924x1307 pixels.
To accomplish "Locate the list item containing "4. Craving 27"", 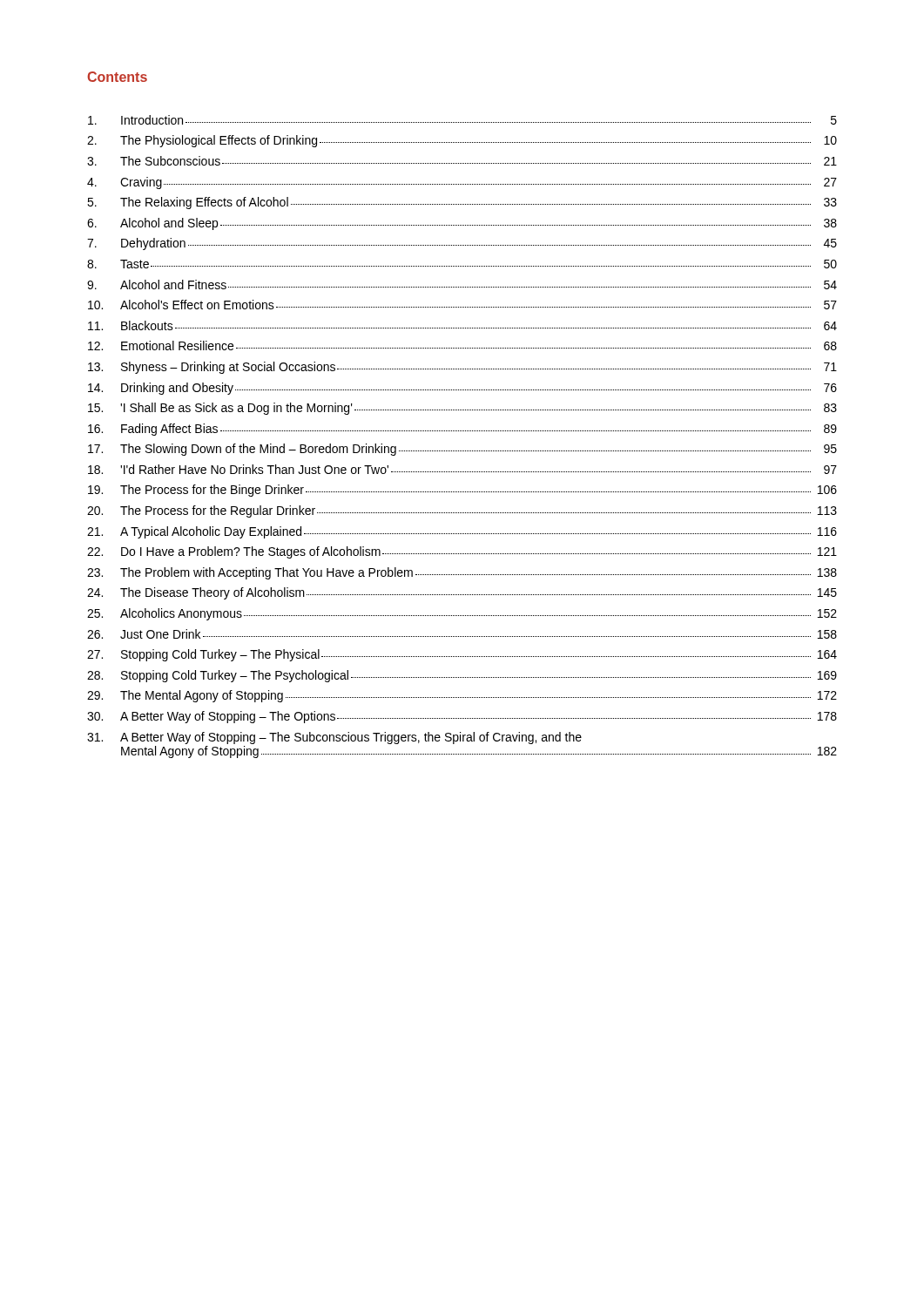I will tap(462, 182).
